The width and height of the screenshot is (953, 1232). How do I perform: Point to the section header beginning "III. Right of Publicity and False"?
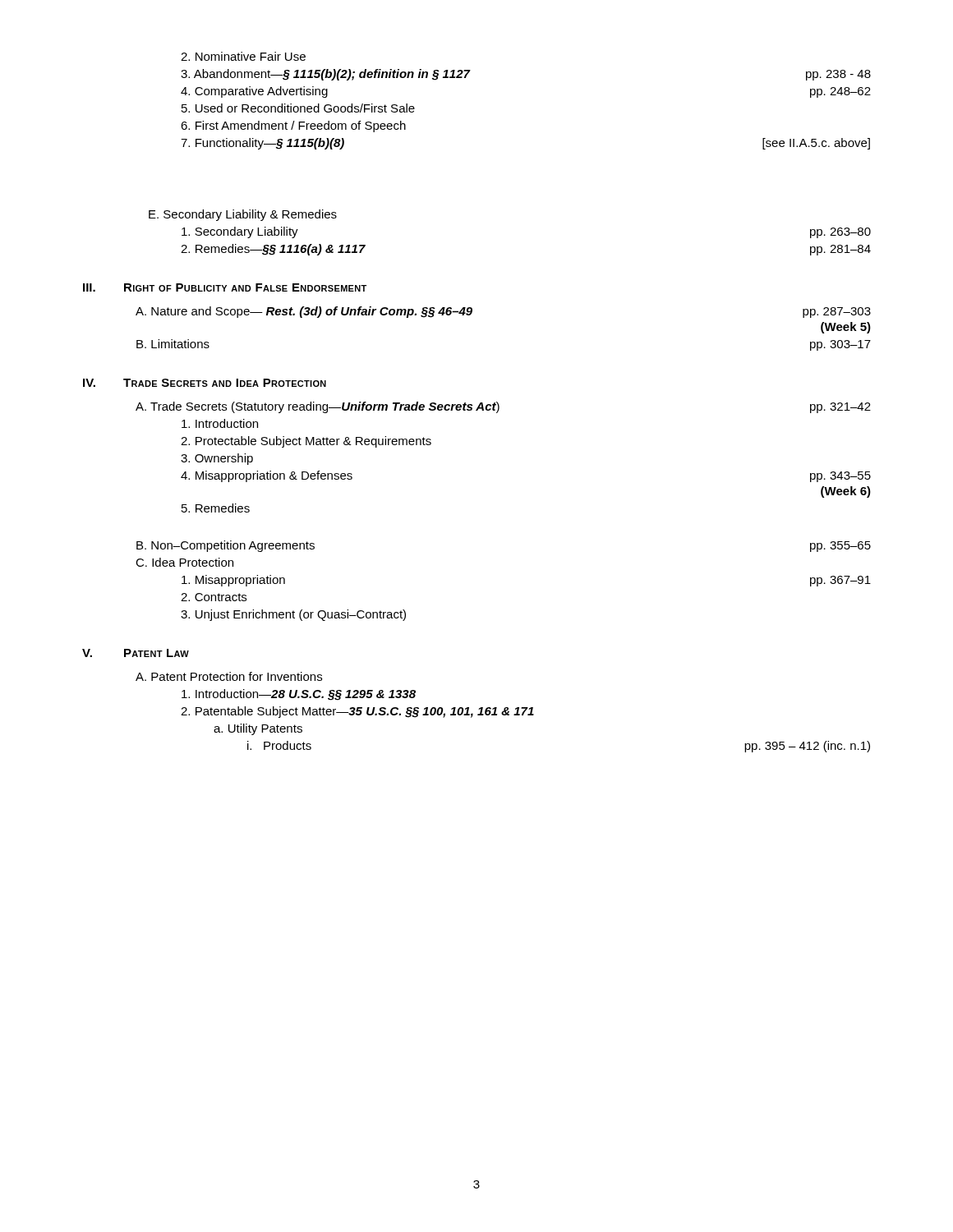tap(224, 287)
